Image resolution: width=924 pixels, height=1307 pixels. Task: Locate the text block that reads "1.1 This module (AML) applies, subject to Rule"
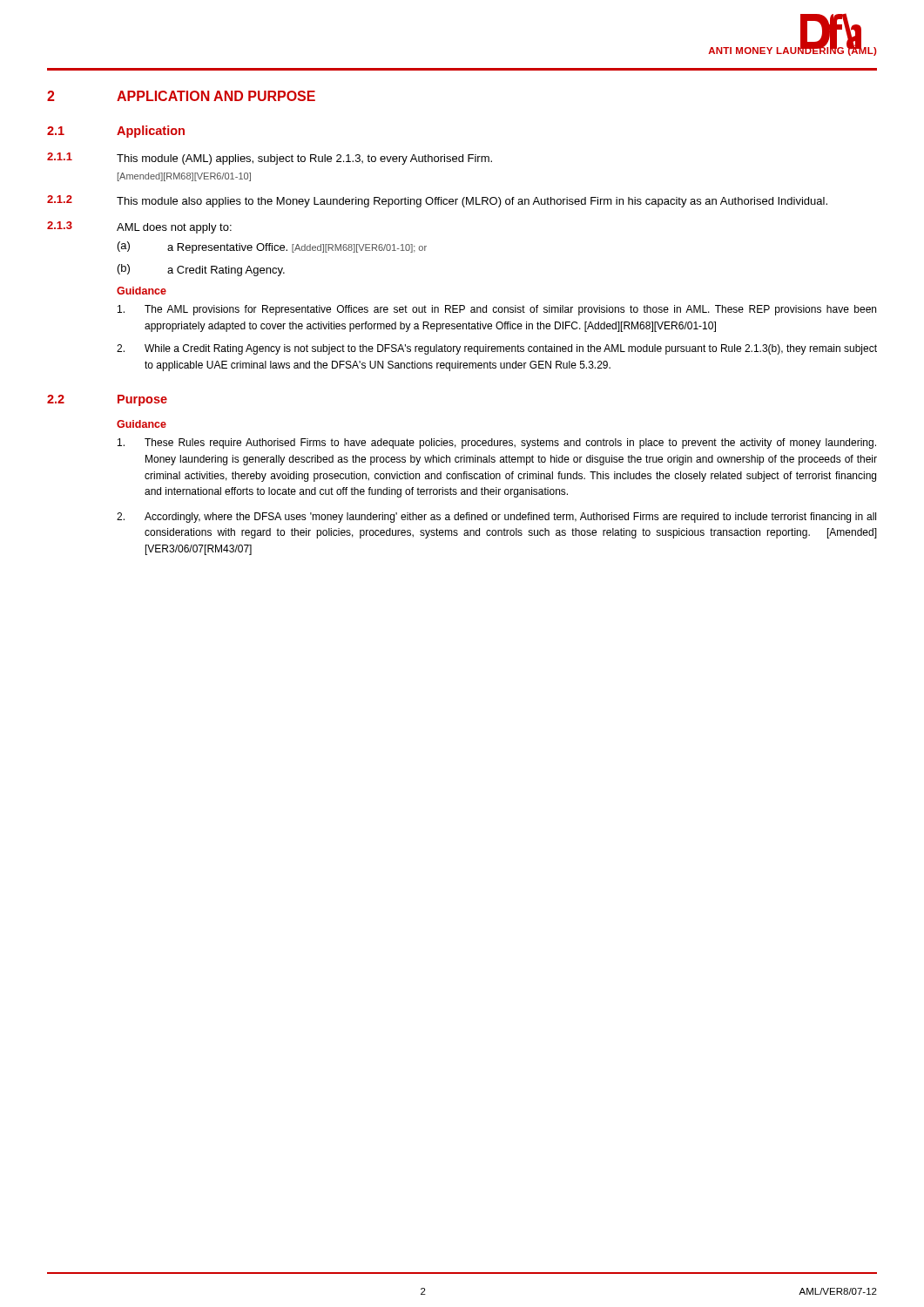click(x=462, y=167)
